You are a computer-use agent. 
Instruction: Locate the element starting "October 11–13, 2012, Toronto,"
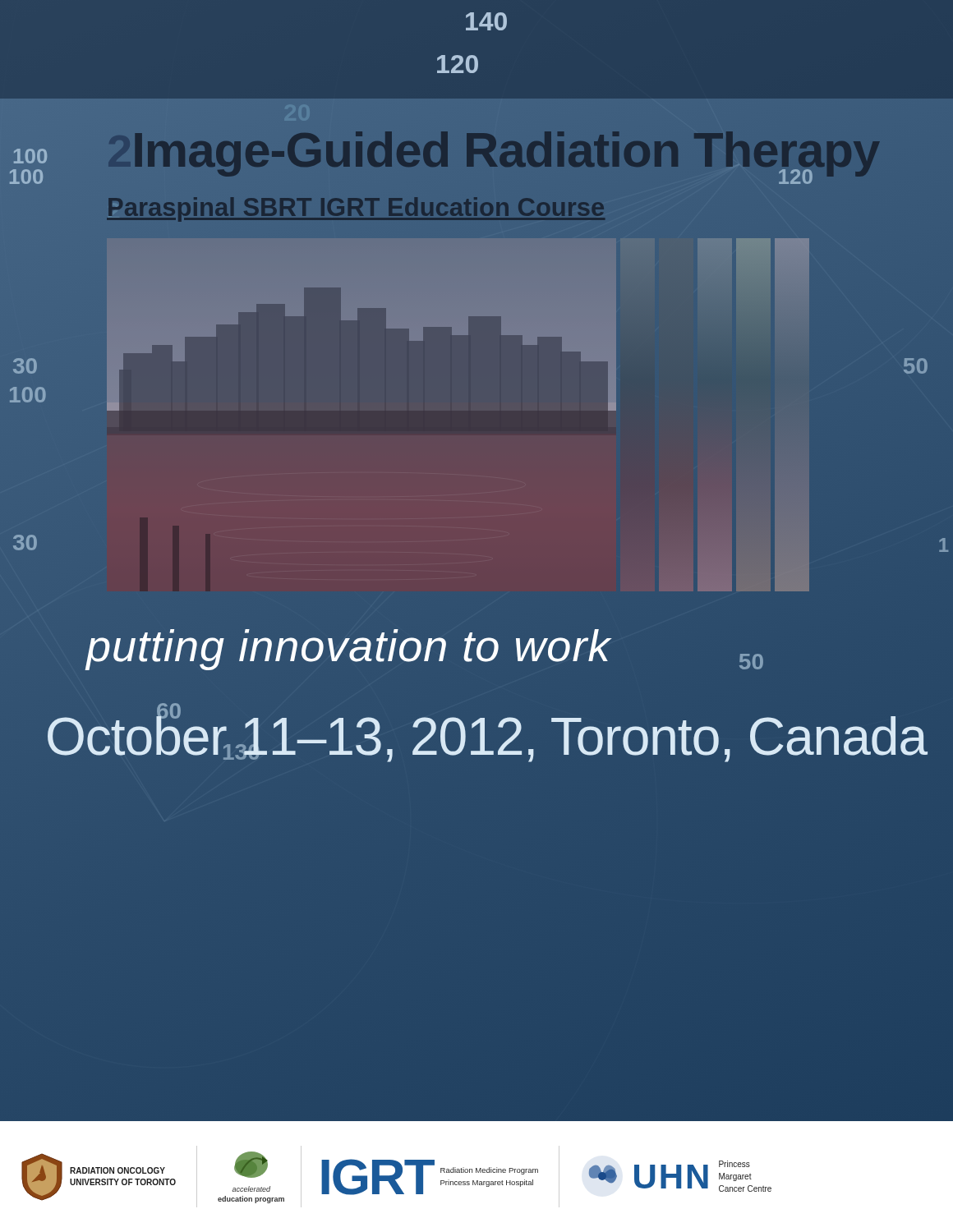coord(486,737)
